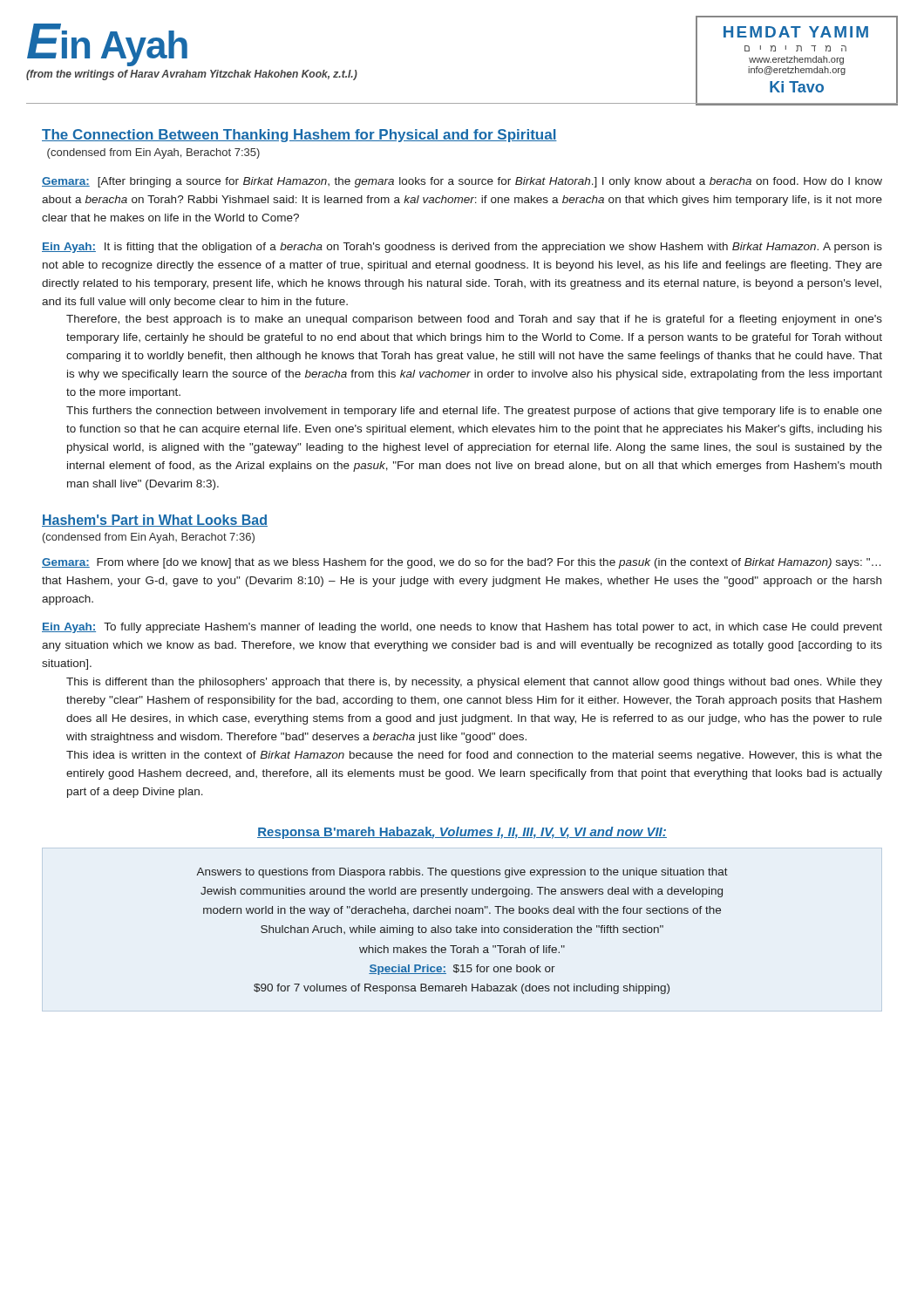Viewport: 924px width, 1308px height.
Task: Select the text block that reads "Gemara: [After bringing a source for"
Action: [462, 199]
